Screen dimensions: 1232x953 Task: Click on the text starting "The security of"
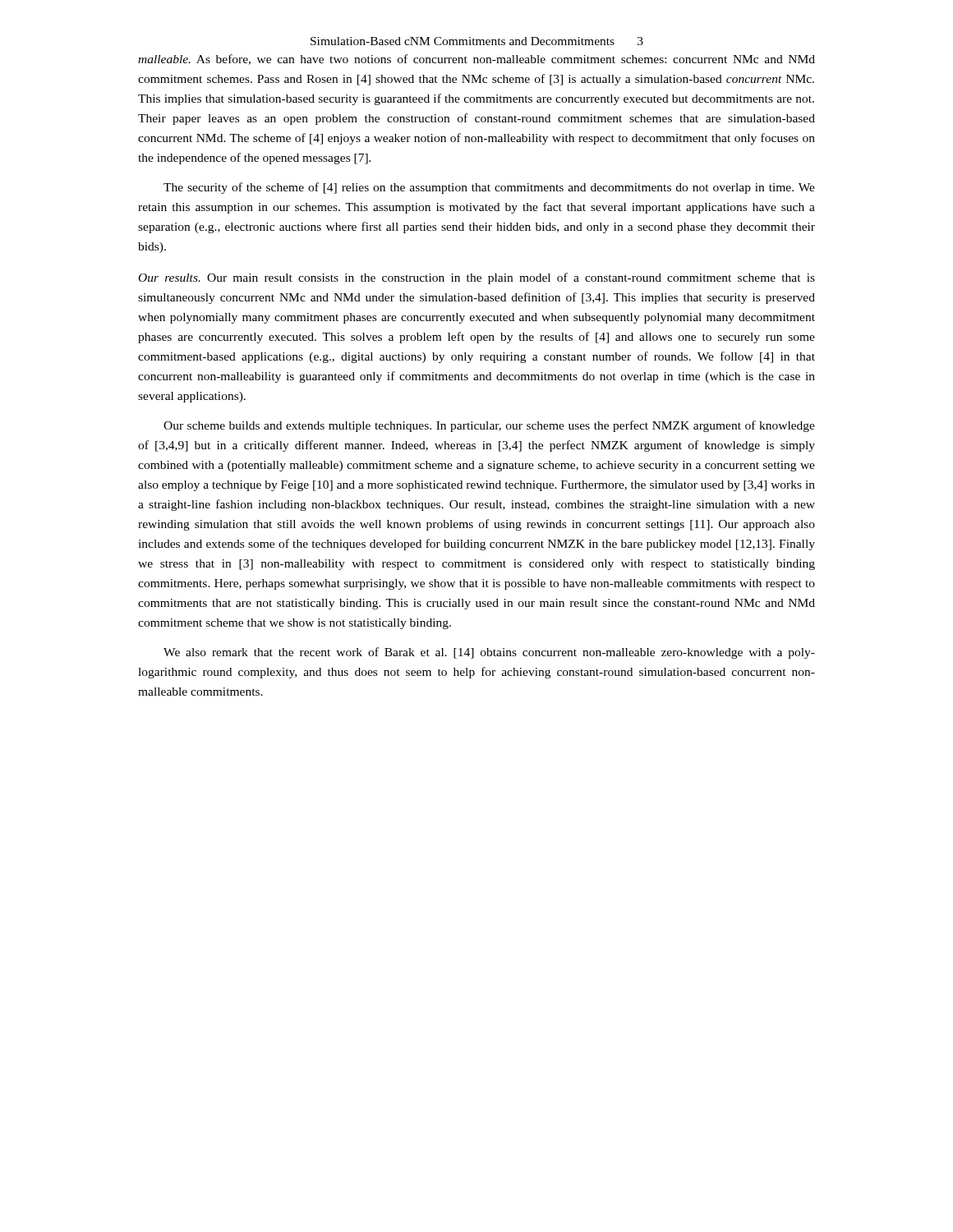[x=476, y=217]
